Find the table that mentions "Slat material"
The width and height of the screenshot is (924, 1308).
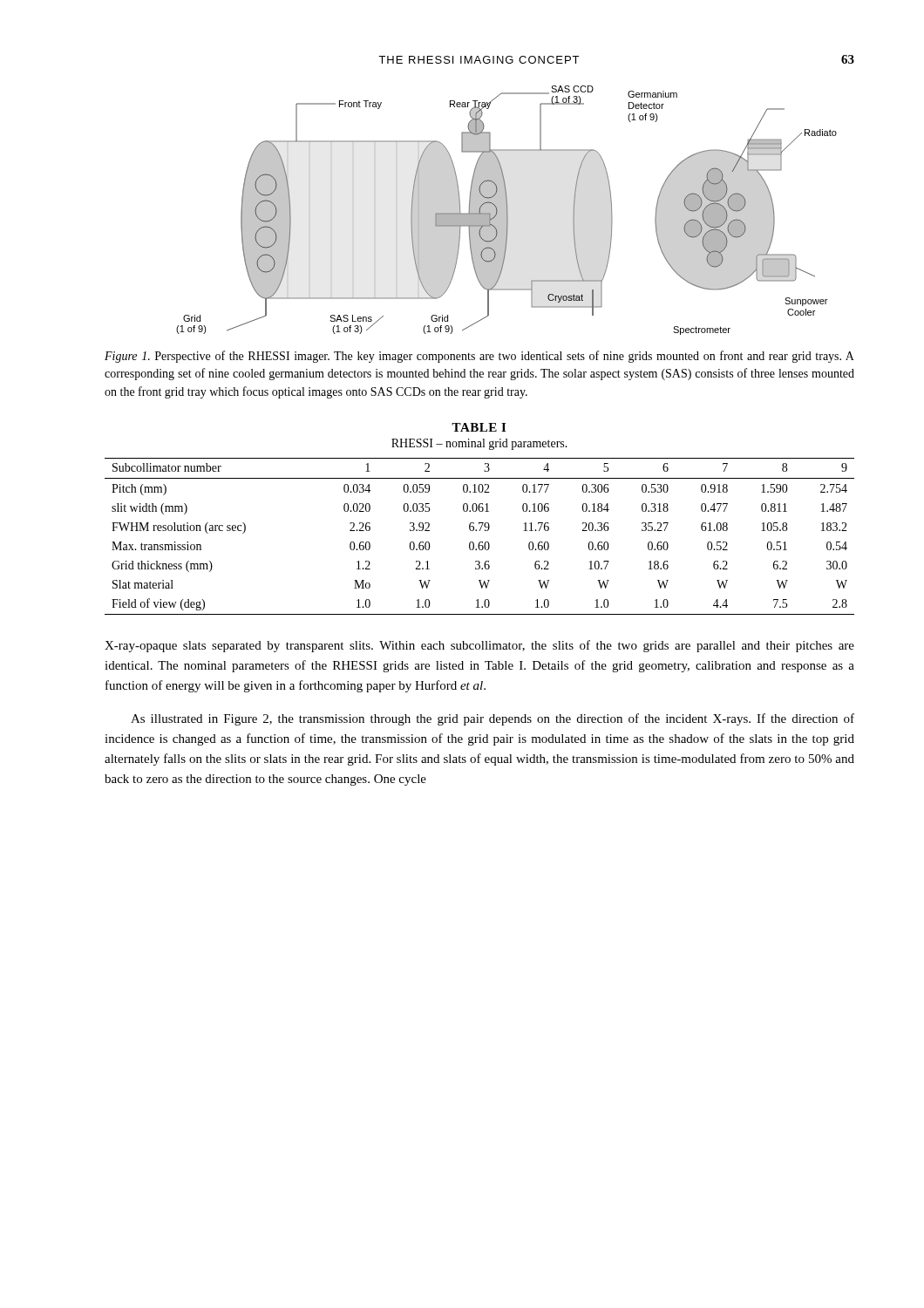point(479,536)
